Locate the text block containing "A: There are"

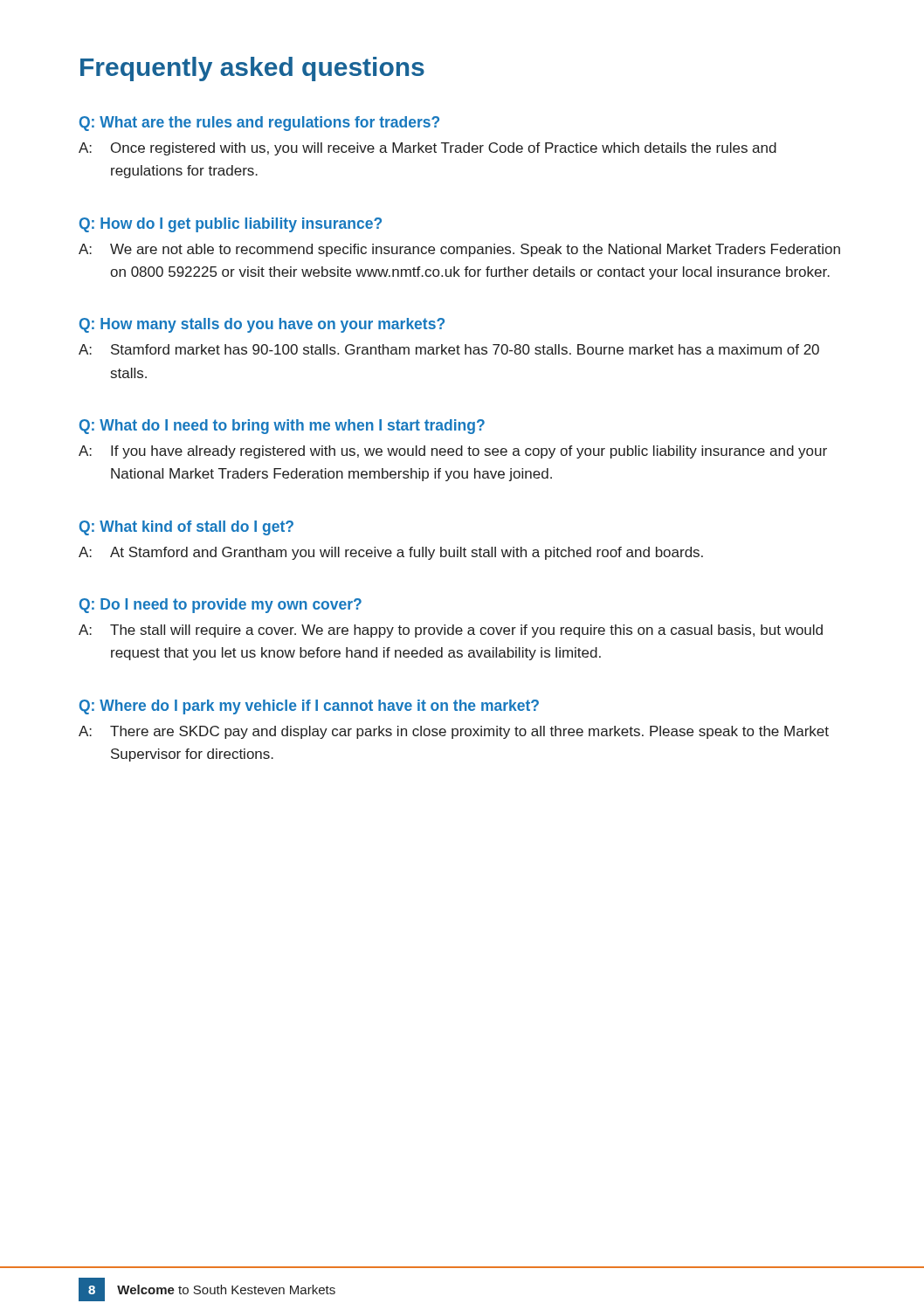[454, 741]
